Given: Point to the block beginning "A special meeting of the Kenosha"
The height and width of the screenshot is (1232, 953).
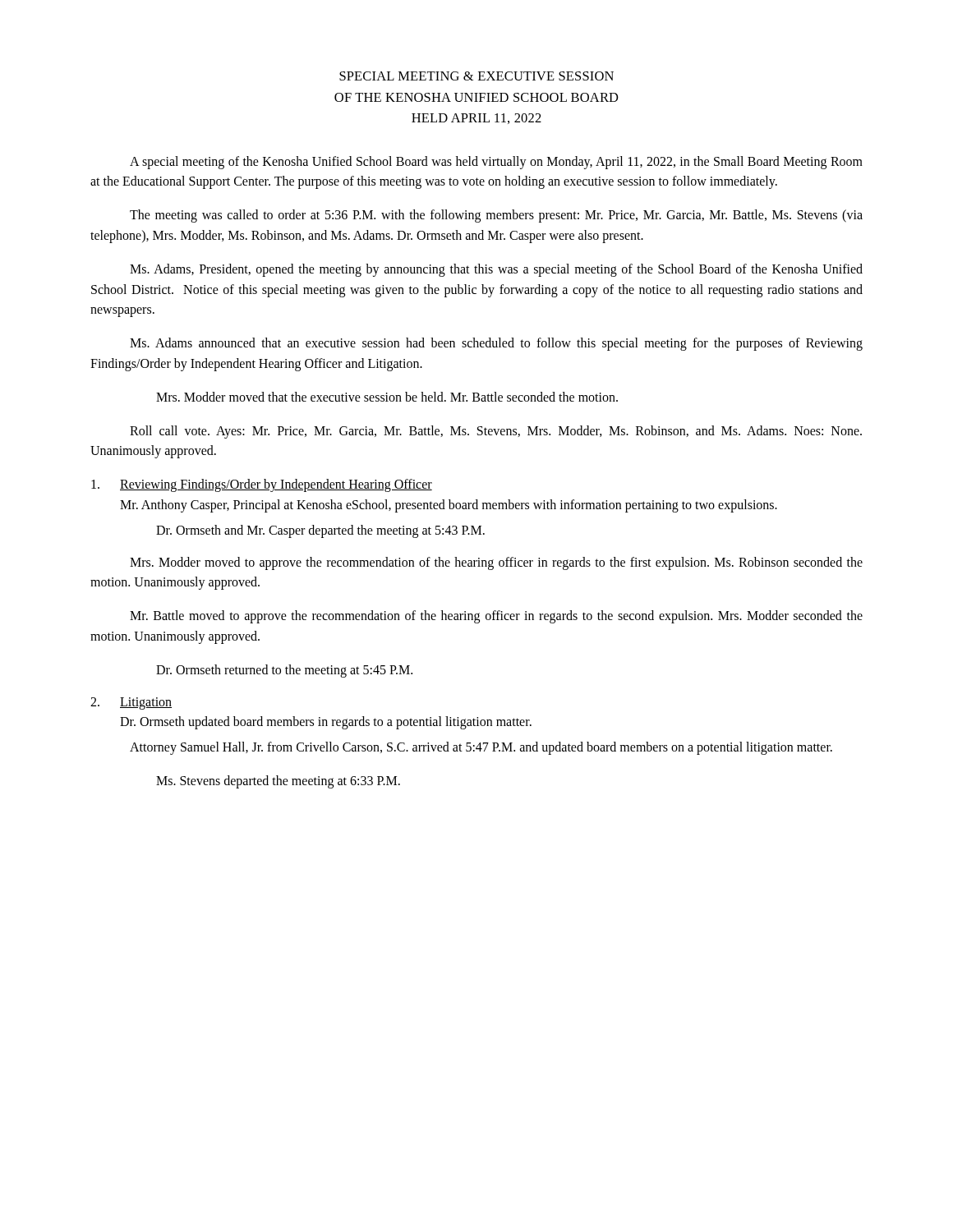Looking at the screenshot, I should click(x=476, y=171).
